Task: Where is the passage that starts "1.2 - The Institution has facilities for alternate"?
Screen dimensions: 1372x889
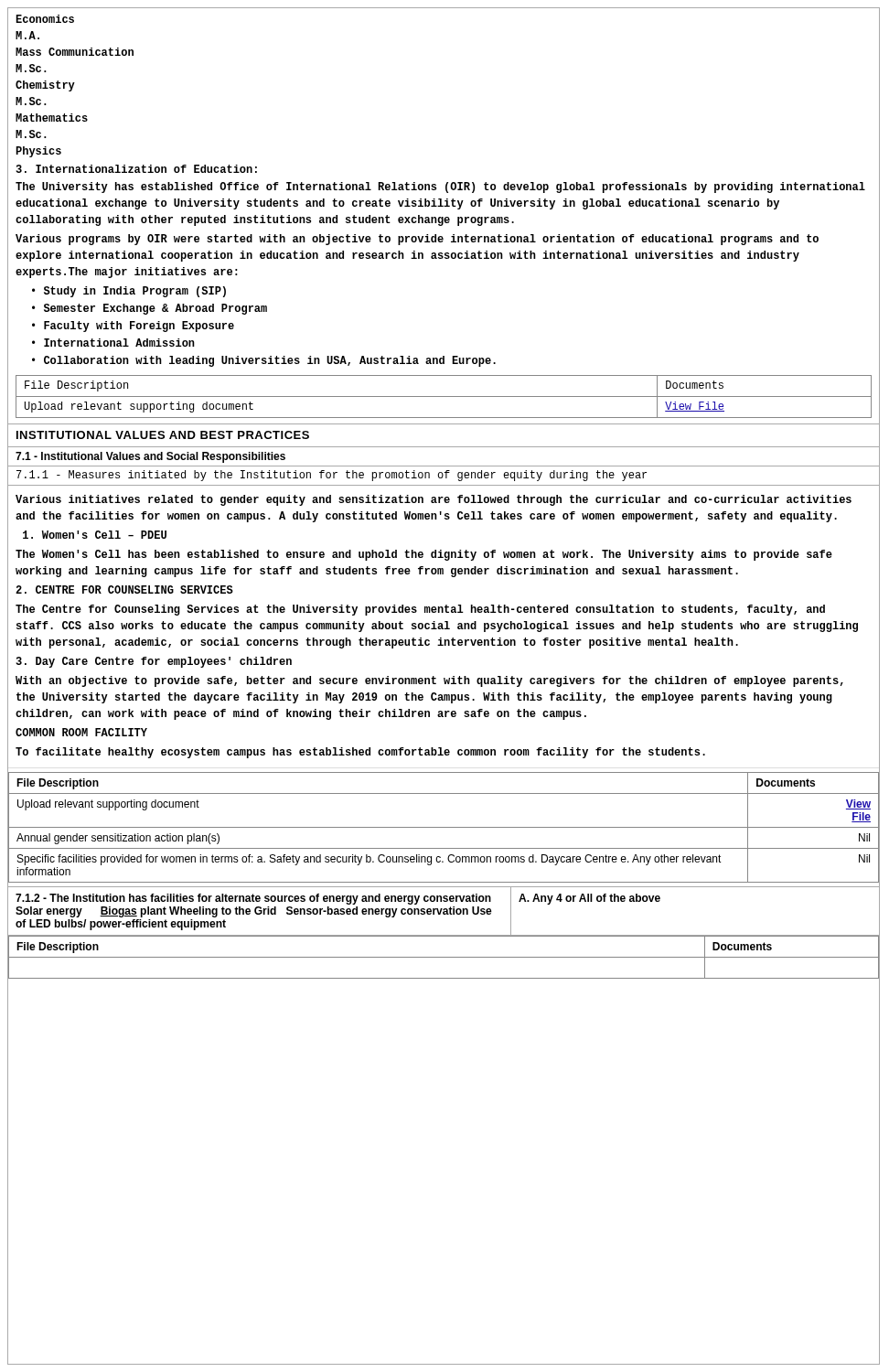Action: 254,911
